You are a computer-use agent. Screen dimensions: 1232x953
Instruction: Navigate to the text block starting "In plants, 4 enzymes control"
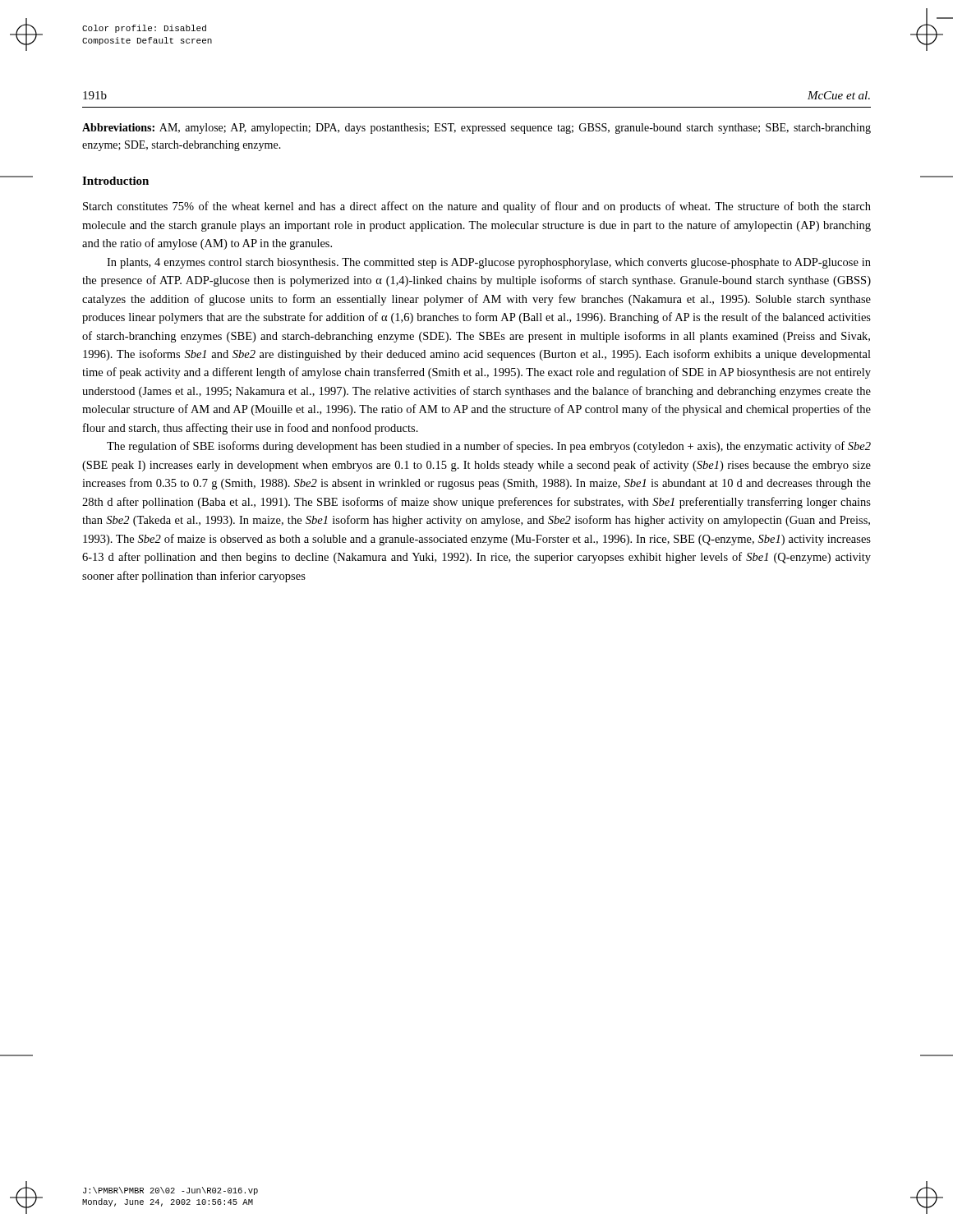click(476, 345)
